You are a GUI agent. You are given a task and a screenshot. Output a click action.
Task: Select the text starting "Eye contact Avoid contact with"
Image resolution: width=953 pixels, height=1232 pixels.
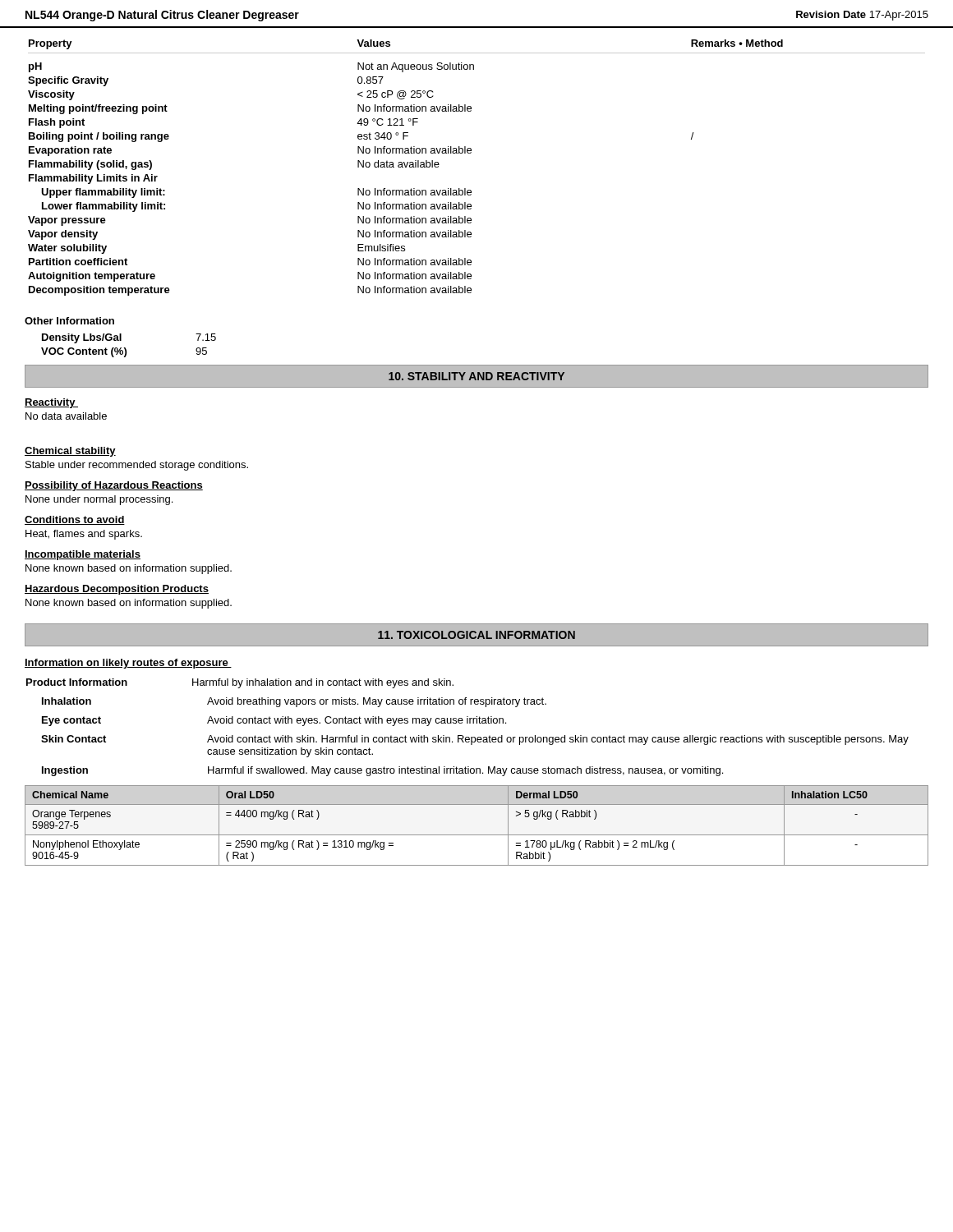pos(476,720)
